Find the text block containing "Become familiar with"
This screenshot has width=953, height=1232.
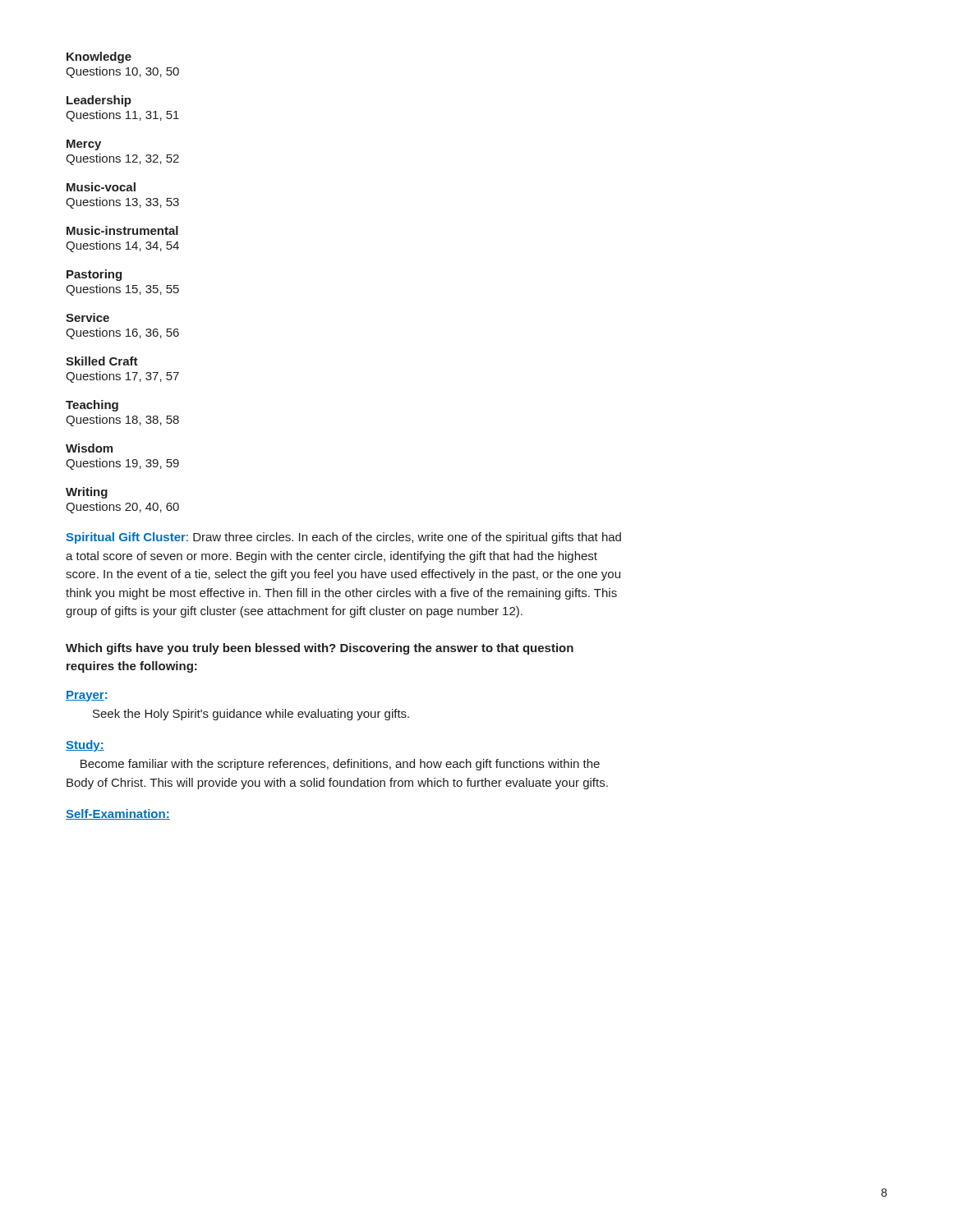pos(337,773)
